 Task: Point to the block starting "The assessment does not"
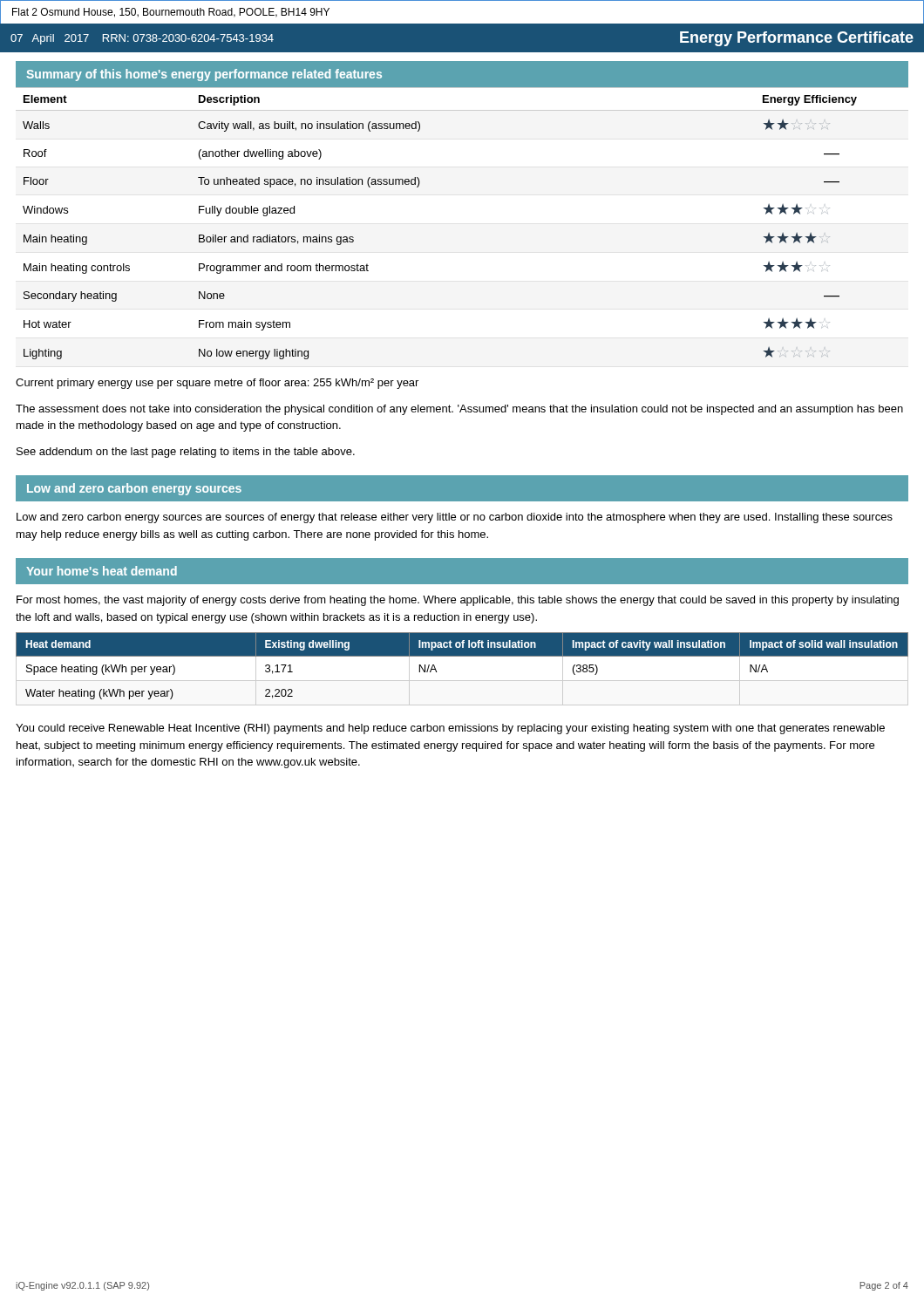tap(459, 417)
